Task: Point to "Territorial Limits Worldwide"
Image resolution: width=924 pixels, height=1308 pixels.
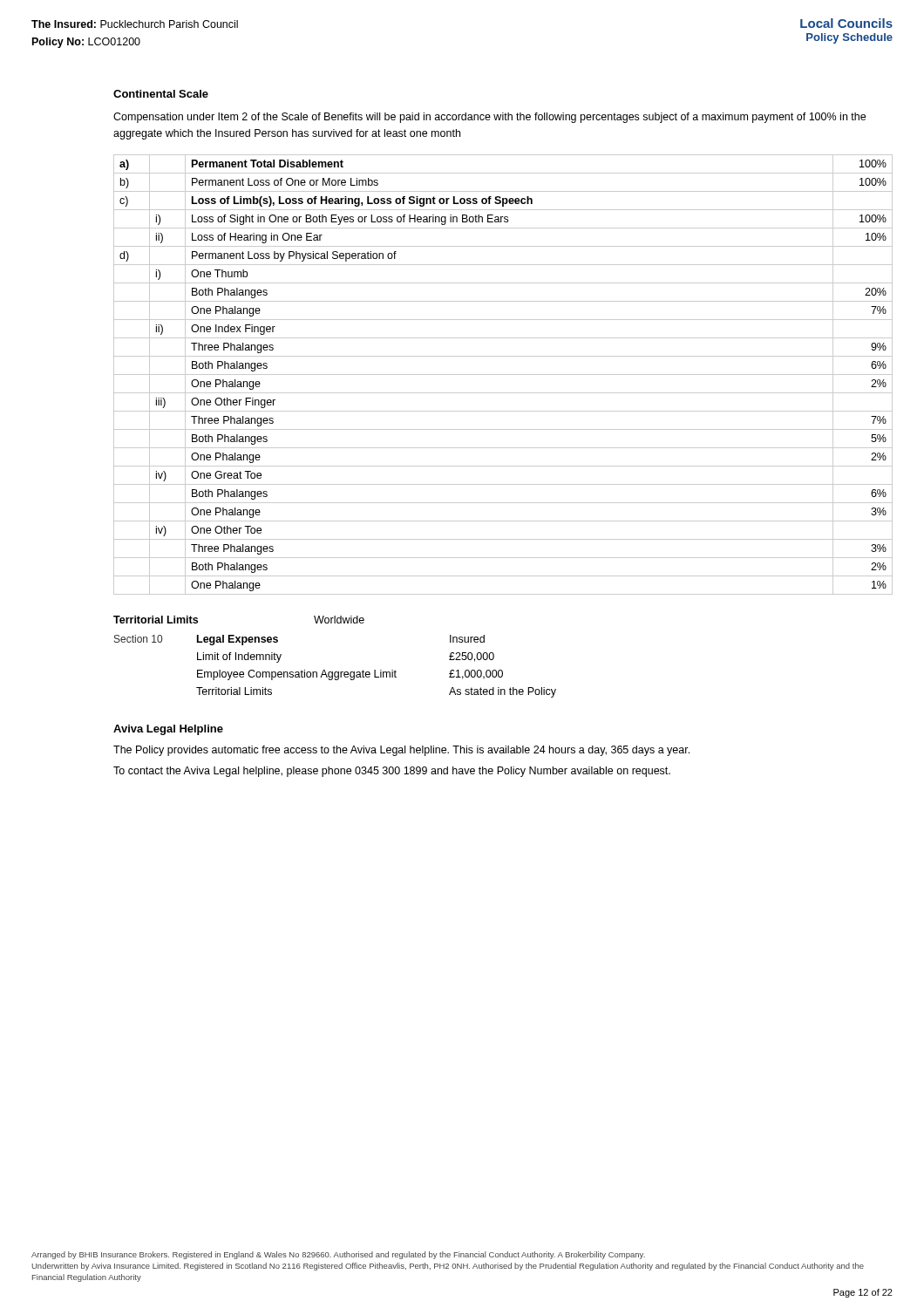Action: [x=157, y=619]
